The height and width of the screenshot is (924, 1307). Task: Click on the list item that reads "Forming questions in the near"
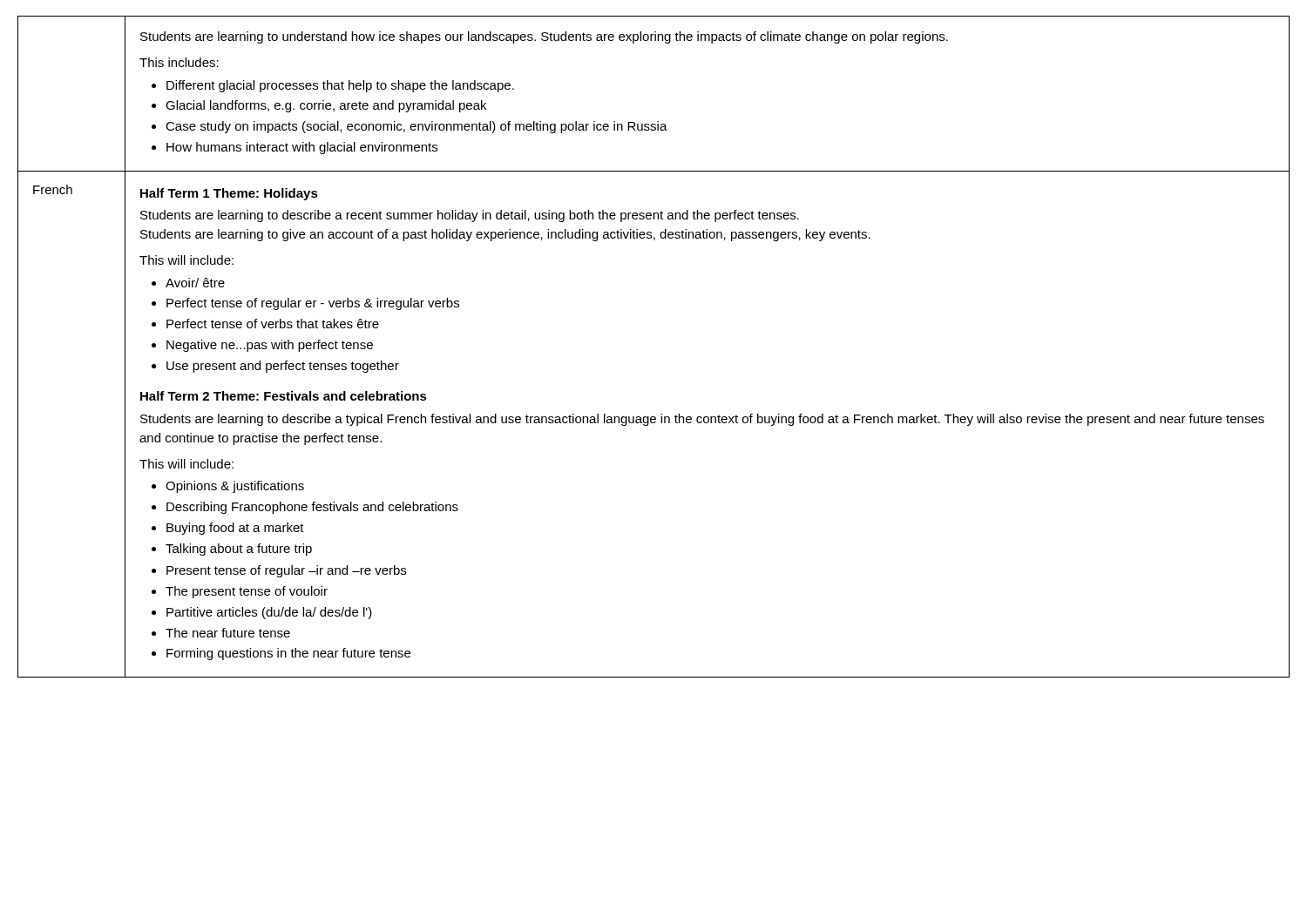[x=288, y=653]
